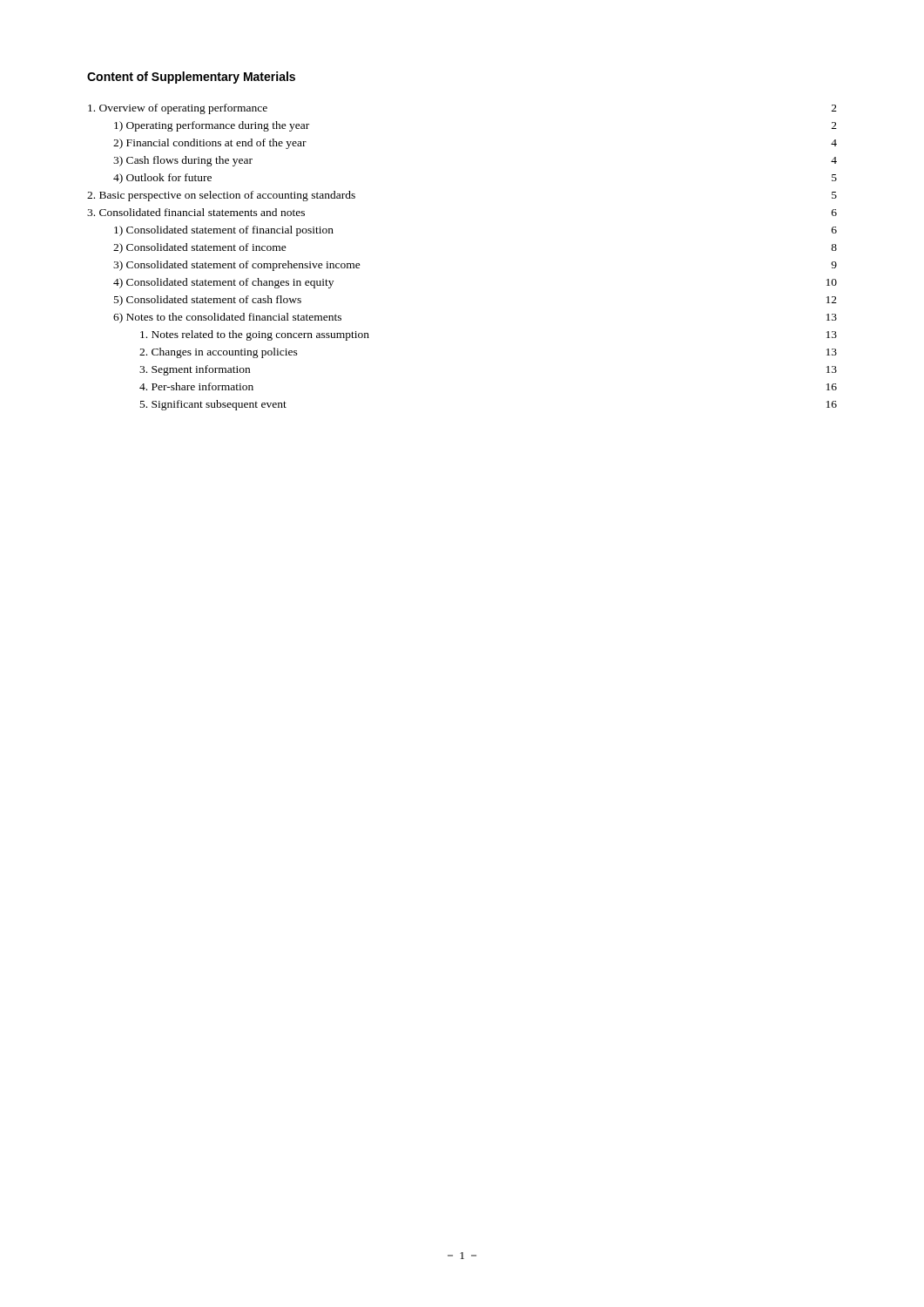The image size is (924, 1307).
Task: Navigate to the text starting "1) Consolidated statement of"
Action: pos(224,230)
